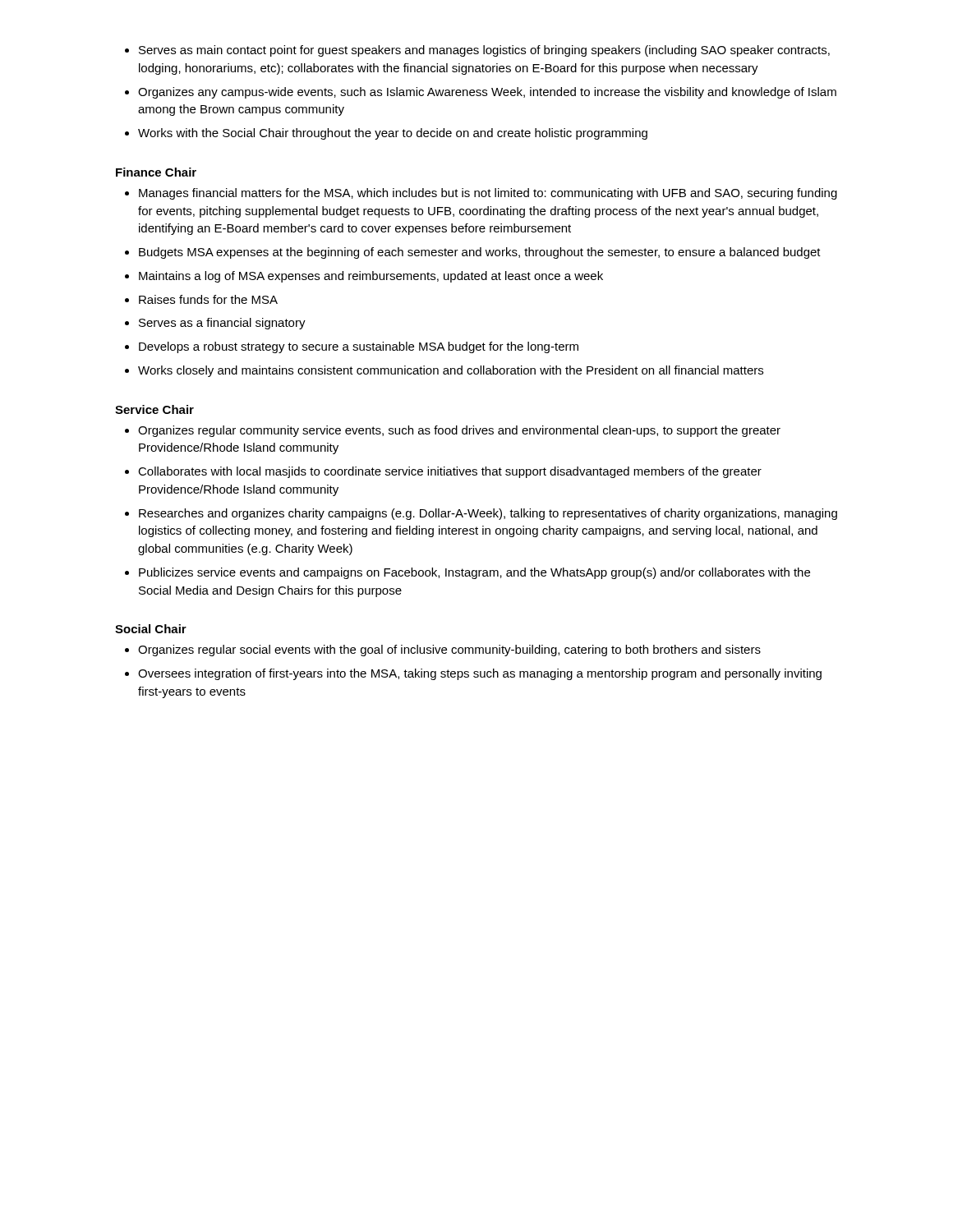Navigate to the block starting "Organizes regular community"
The image size is (953, 1232).
[488, 439]
